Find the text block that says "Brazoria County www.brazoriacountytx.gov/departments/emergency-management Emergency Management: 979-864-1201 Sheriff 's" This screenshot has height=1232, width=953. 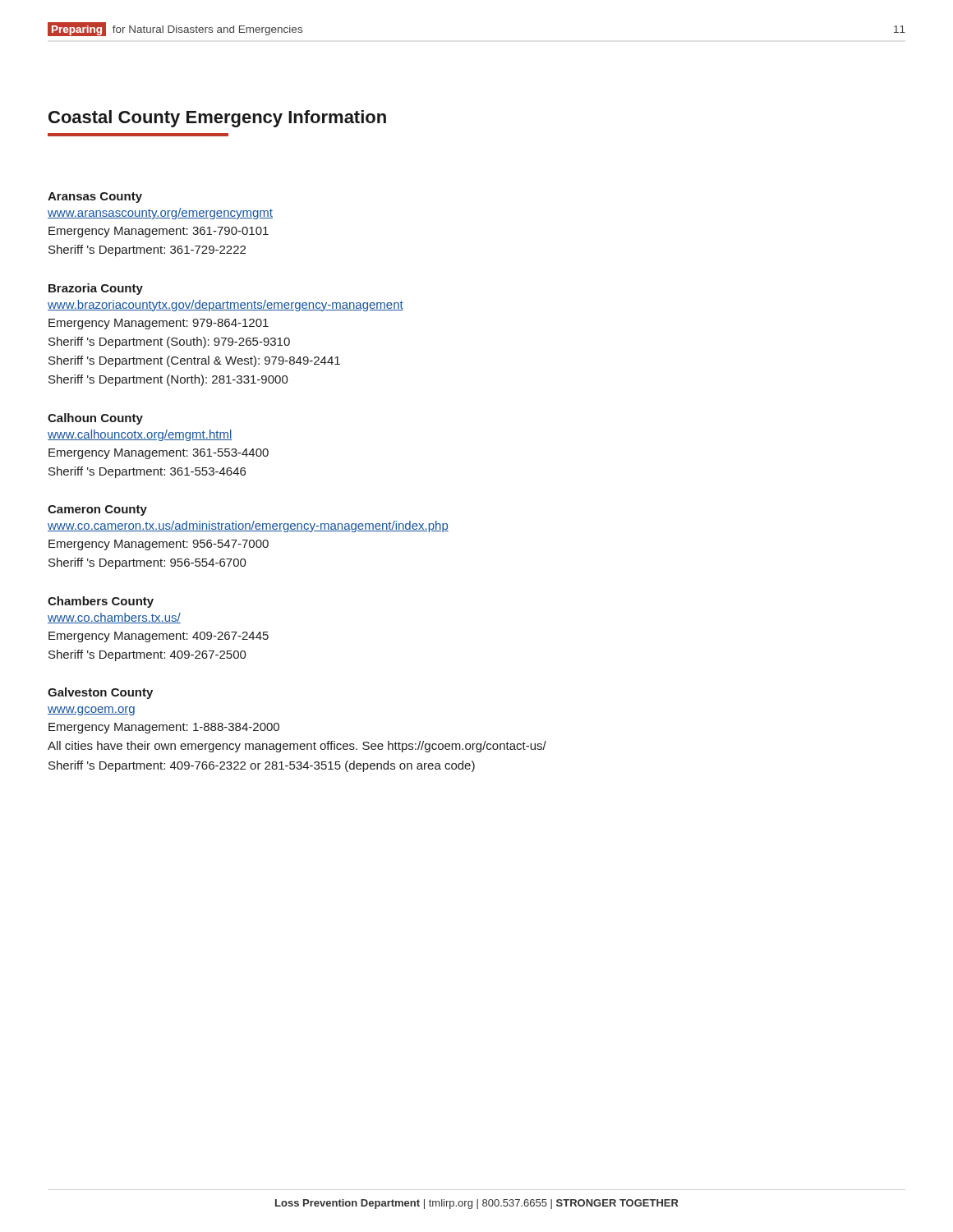[96, 289]
